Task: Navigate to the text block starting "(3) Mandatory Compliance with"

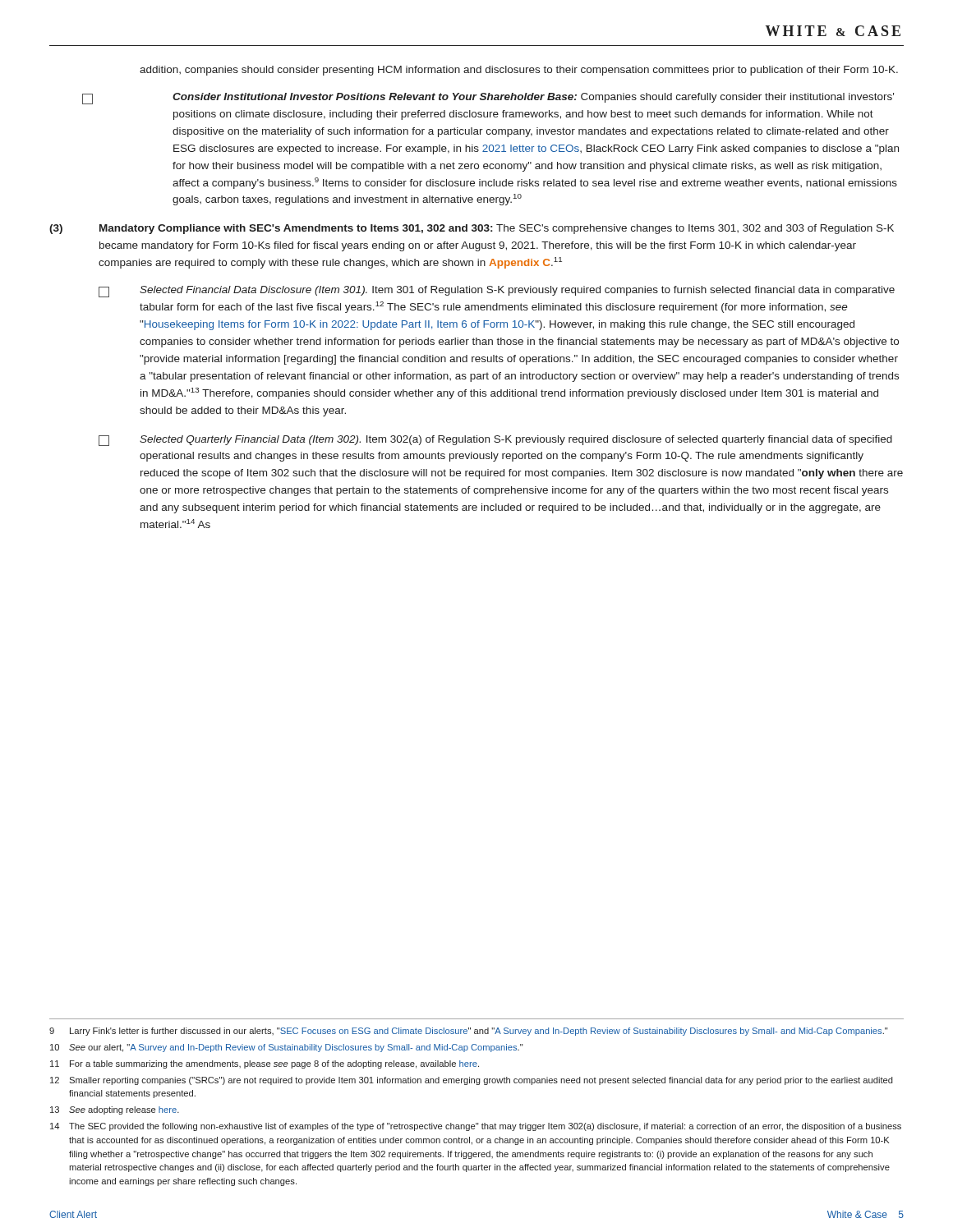Action: point(476,246)
